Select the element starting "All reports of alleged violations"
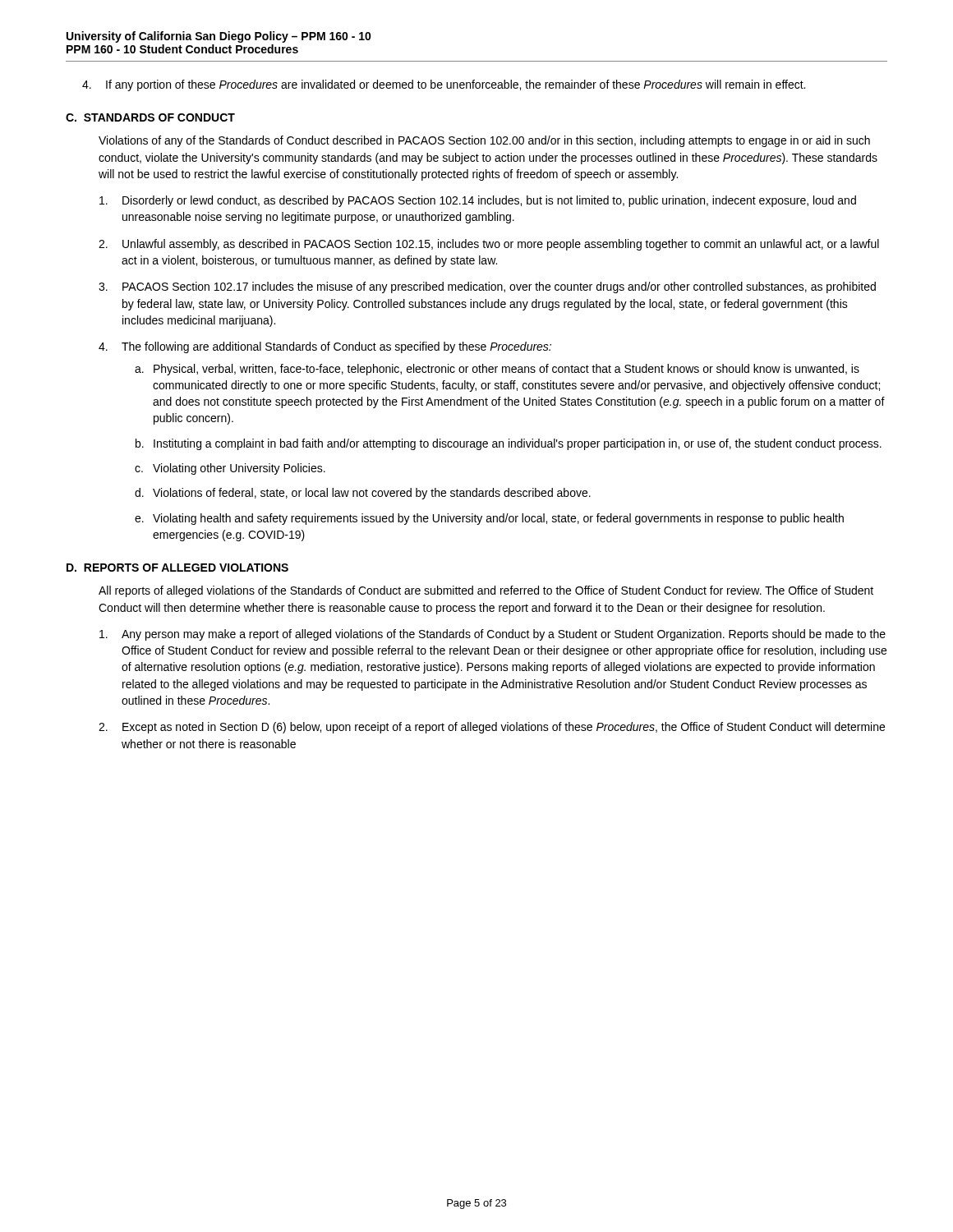 [x=486, y=599]
